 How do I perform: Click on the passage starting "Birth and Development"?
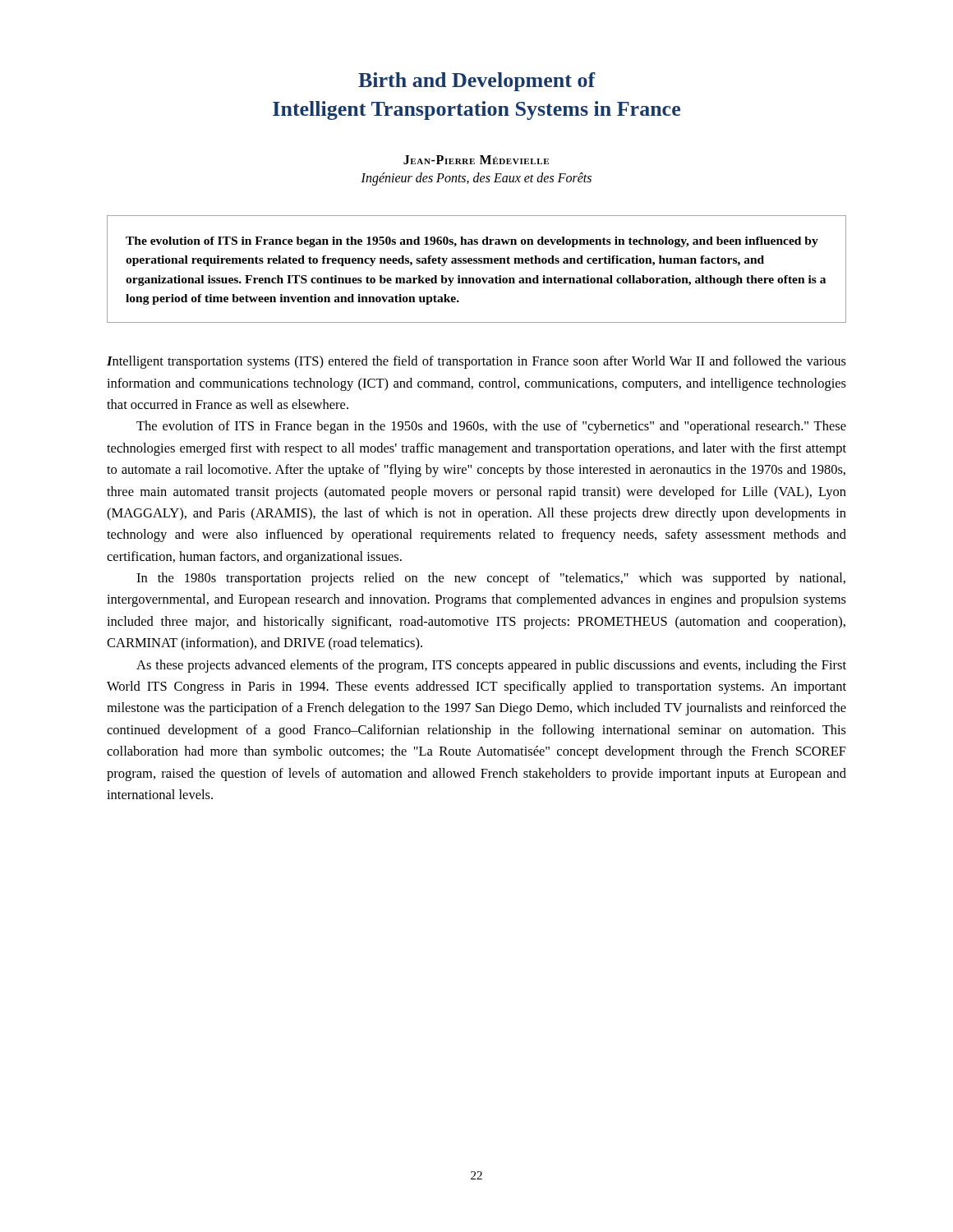(x=476, y=94)
